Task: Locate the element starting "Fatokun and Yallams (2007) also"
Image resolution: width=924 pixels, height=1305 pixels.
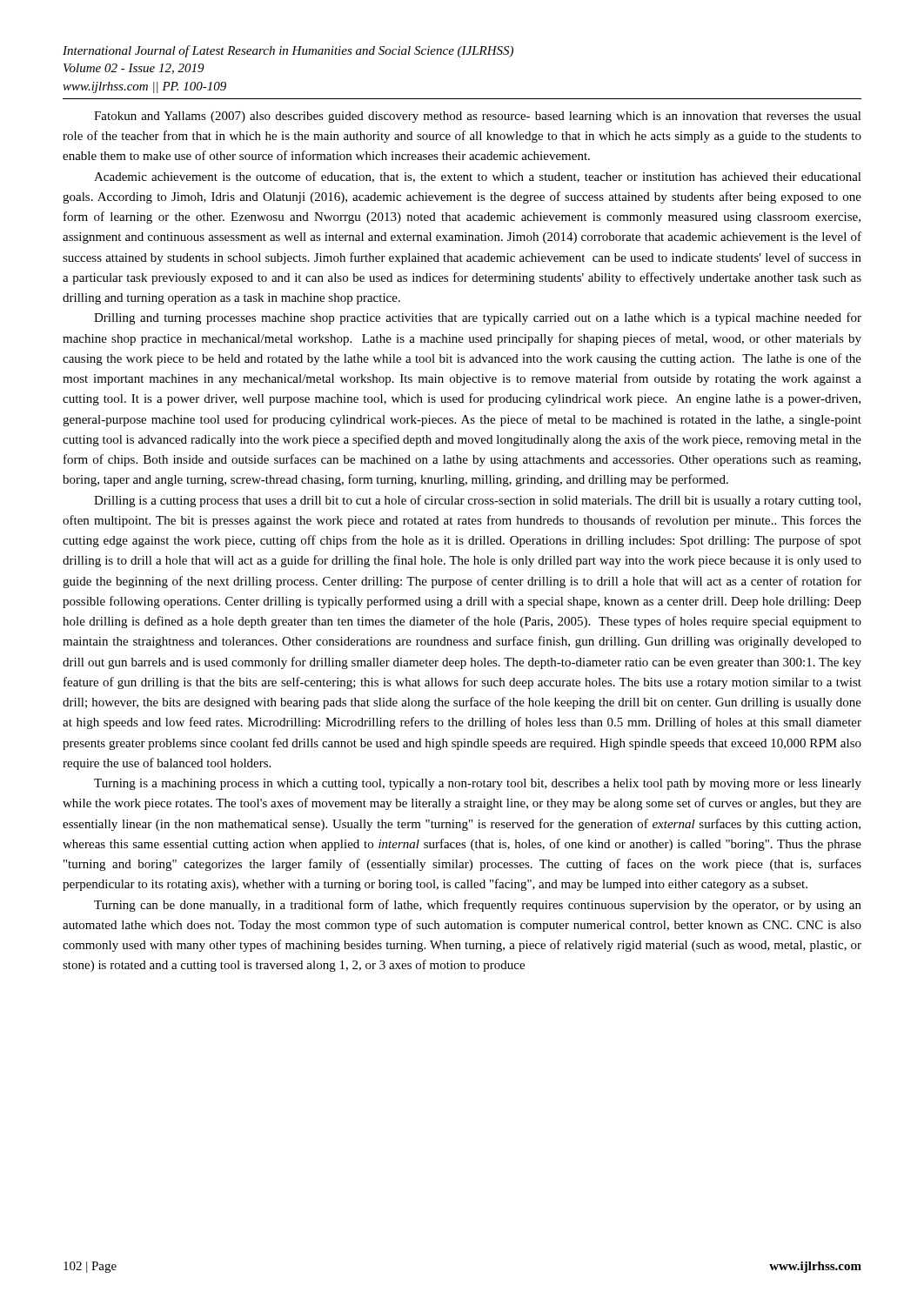Action: [462, 541]
